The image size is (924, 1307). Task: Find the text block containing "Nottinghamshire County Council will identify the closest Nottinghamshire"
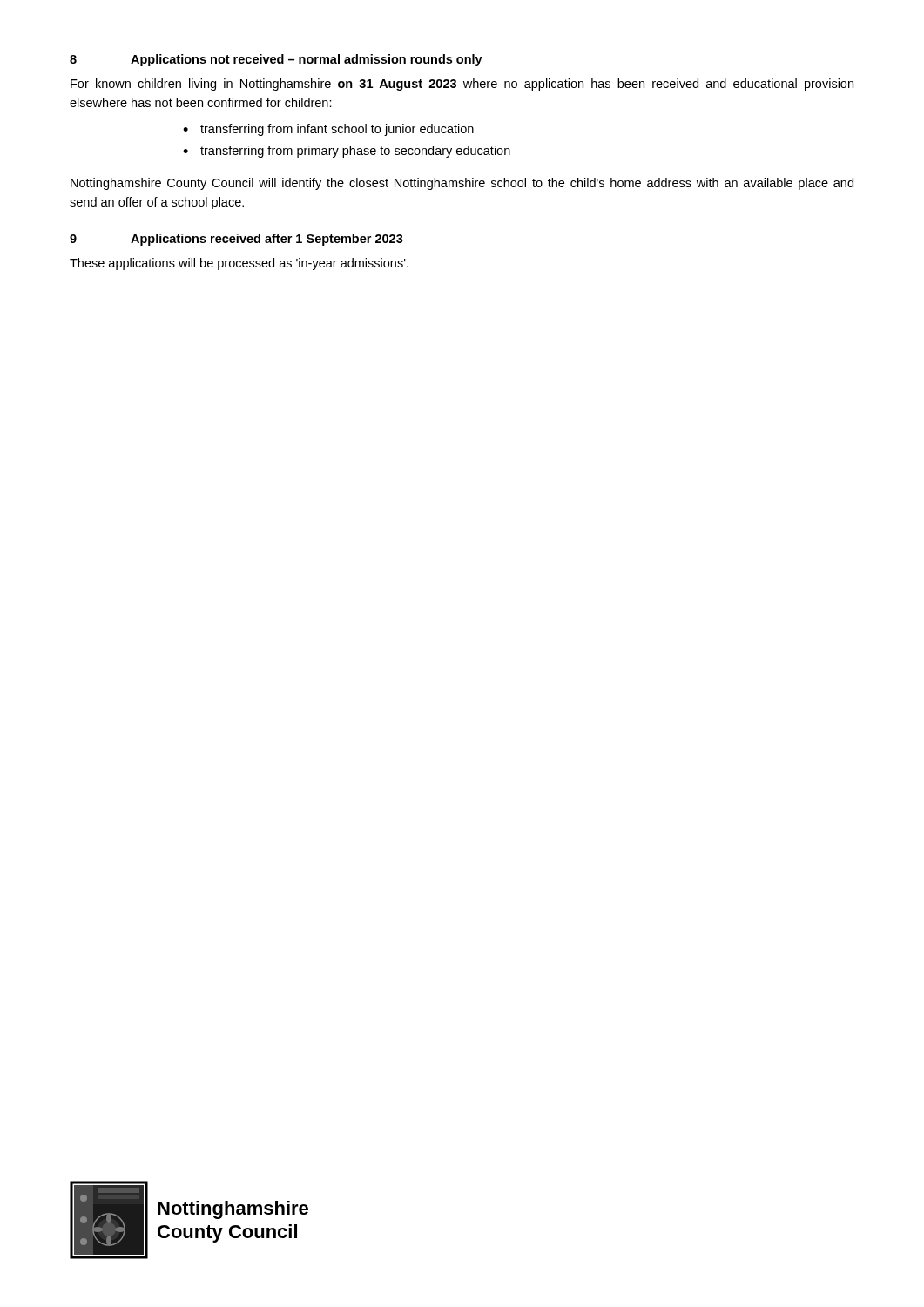pos(462,193)
